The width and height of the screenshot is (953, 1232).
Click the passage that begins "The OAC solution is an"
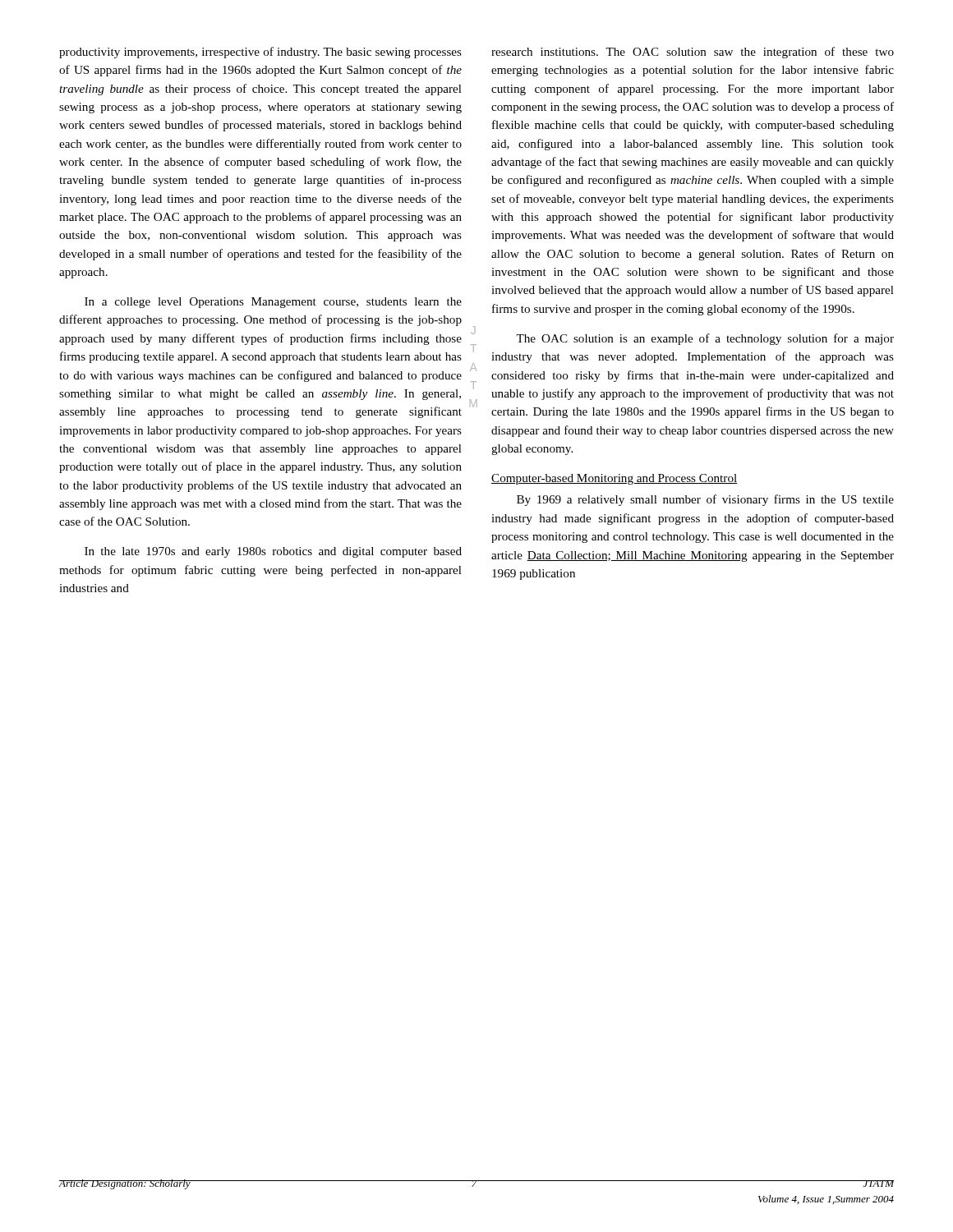point(693,393)
